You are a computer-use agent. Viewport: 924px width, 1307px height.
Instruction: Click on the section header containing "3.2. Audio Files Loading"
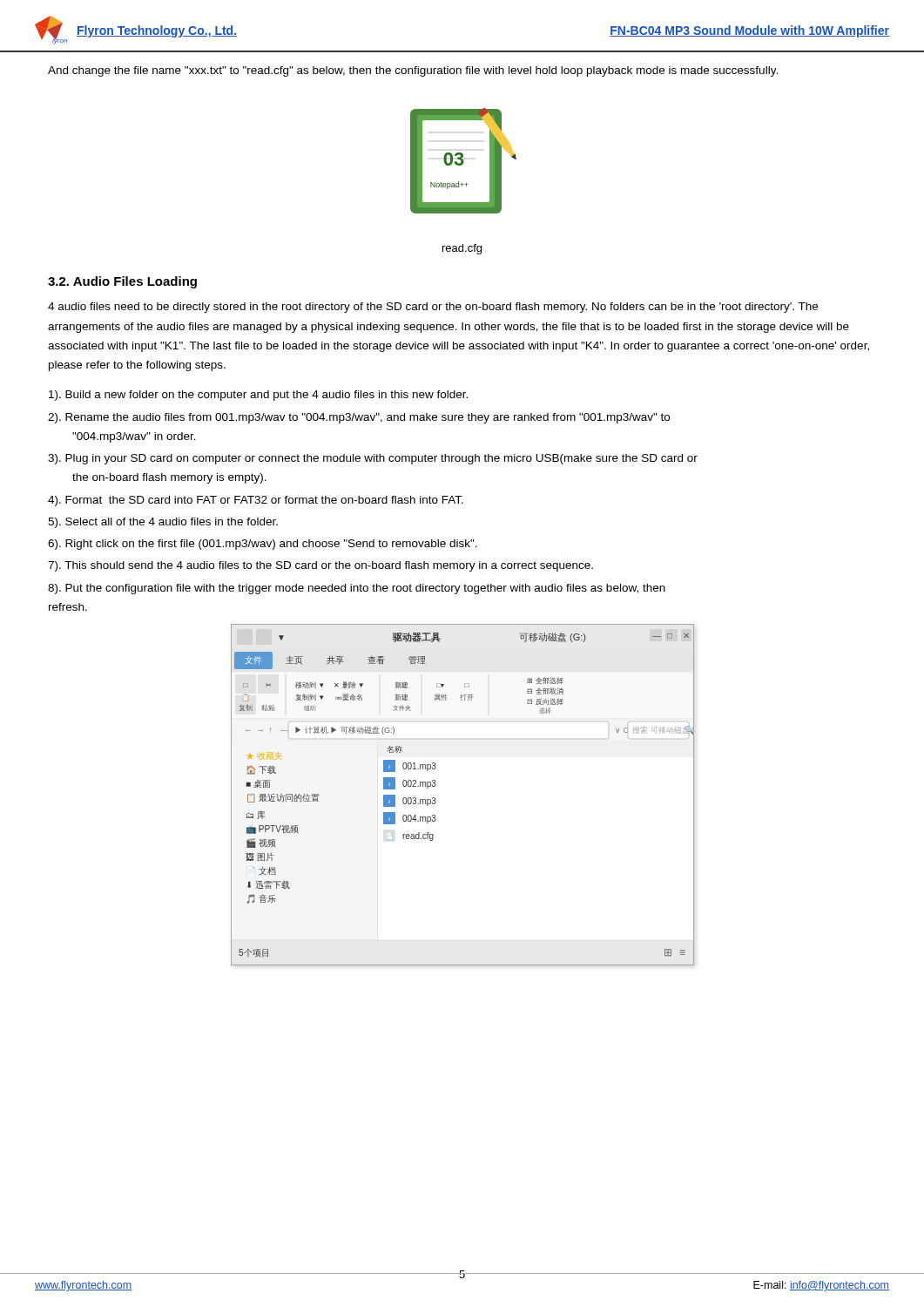[123, 281]
